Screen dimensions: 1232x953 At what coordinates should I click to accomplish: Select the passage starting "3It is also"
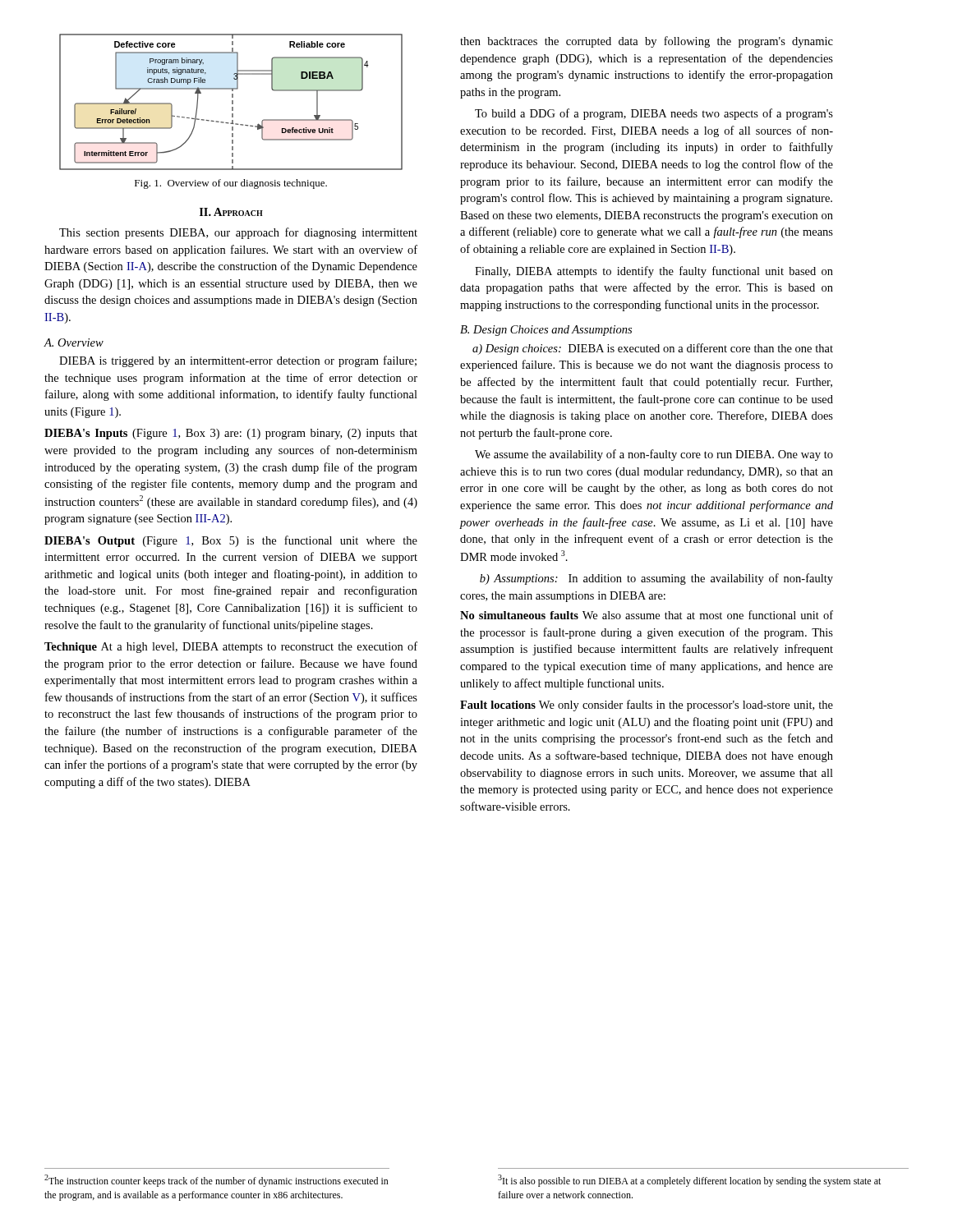click(x=689, y=1187)
